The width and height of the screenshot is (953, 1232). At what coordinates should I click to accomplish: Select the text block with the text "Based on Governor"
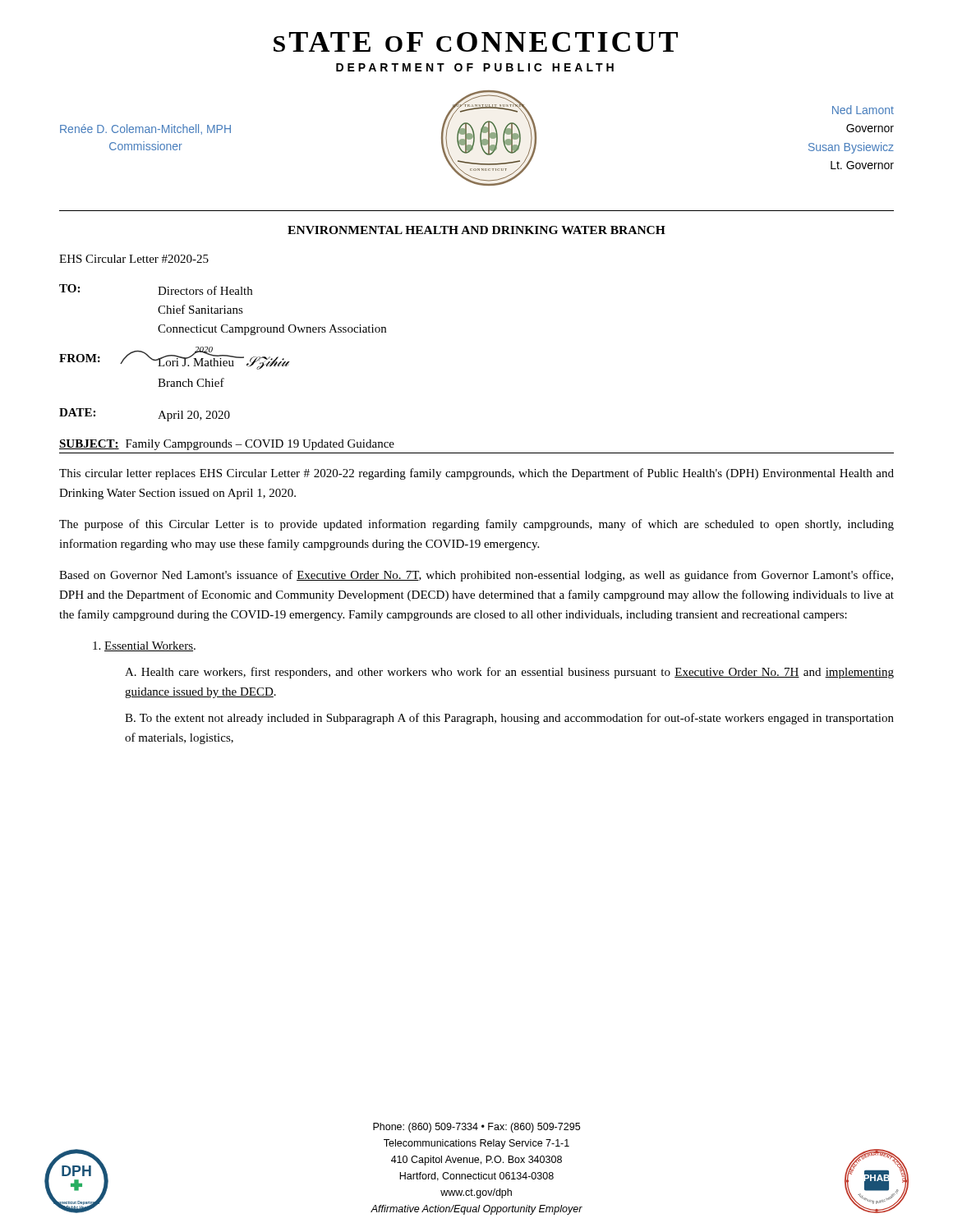pyautogui.click(x=476, y=595)
